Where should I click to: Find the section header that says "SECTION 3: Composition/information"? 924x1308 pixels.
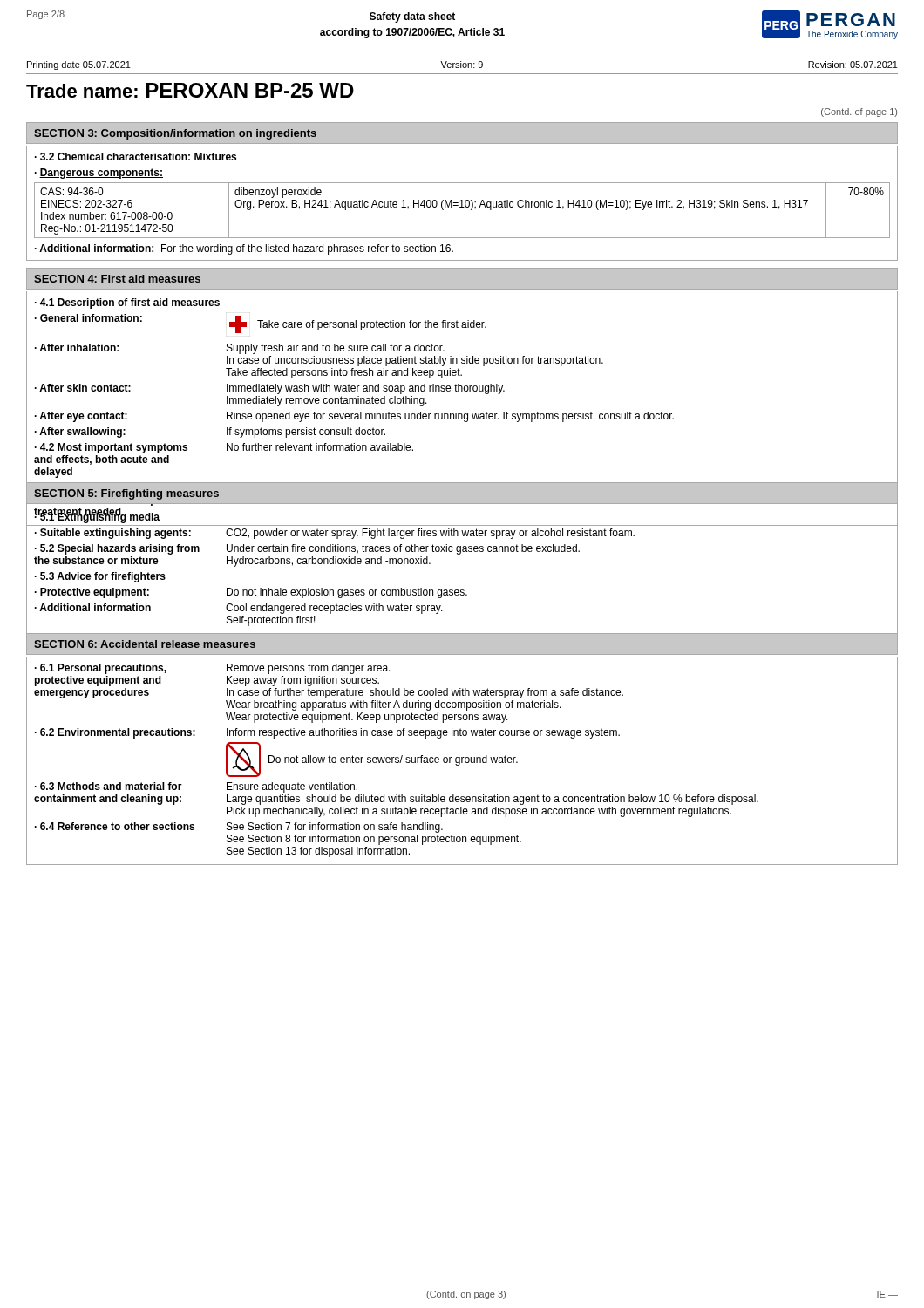click(x=462, y=133)
